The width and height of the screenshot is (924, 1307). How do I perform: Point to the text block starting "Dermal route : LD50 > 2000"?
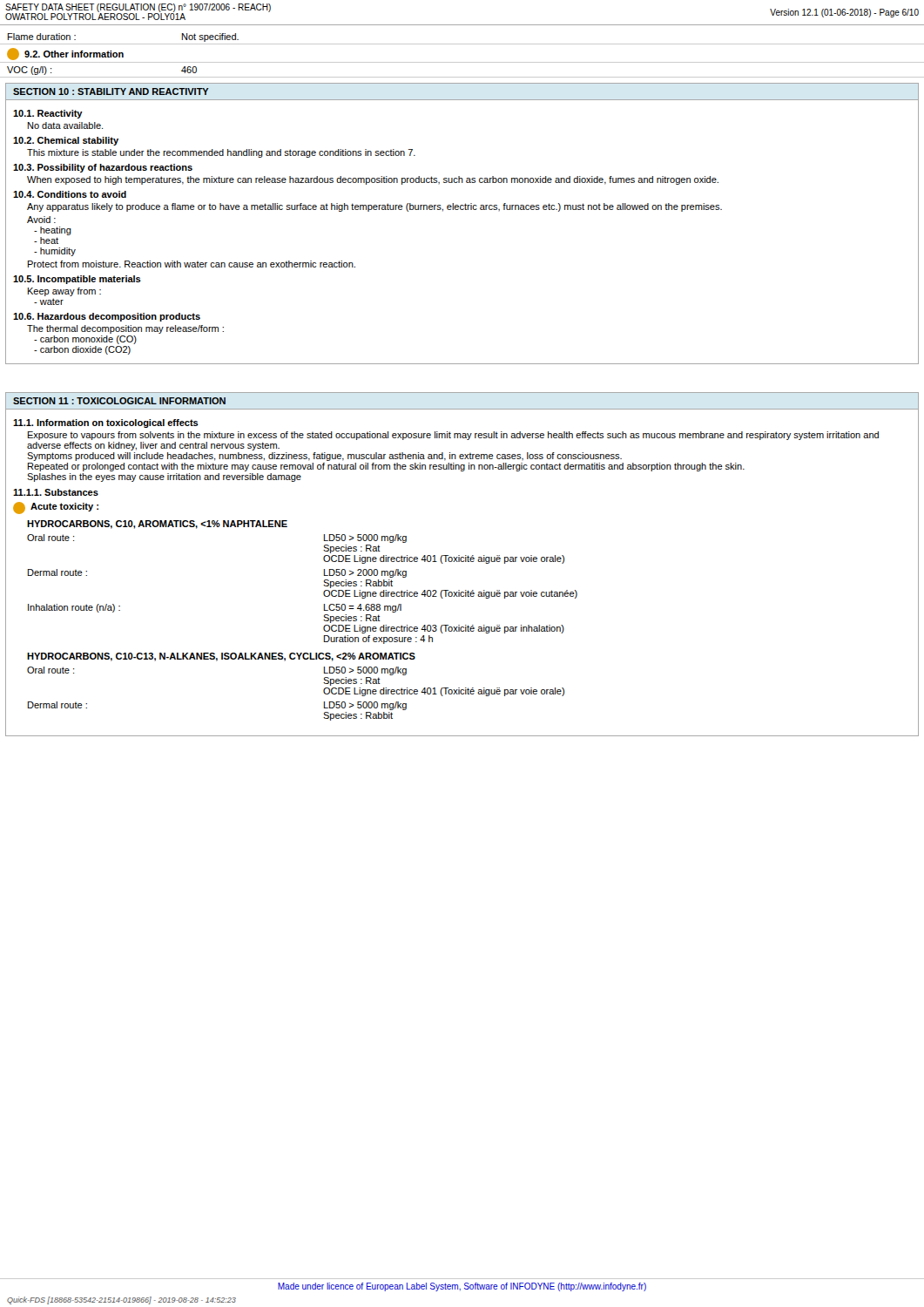pyautogui.click(x=469, y=583)
